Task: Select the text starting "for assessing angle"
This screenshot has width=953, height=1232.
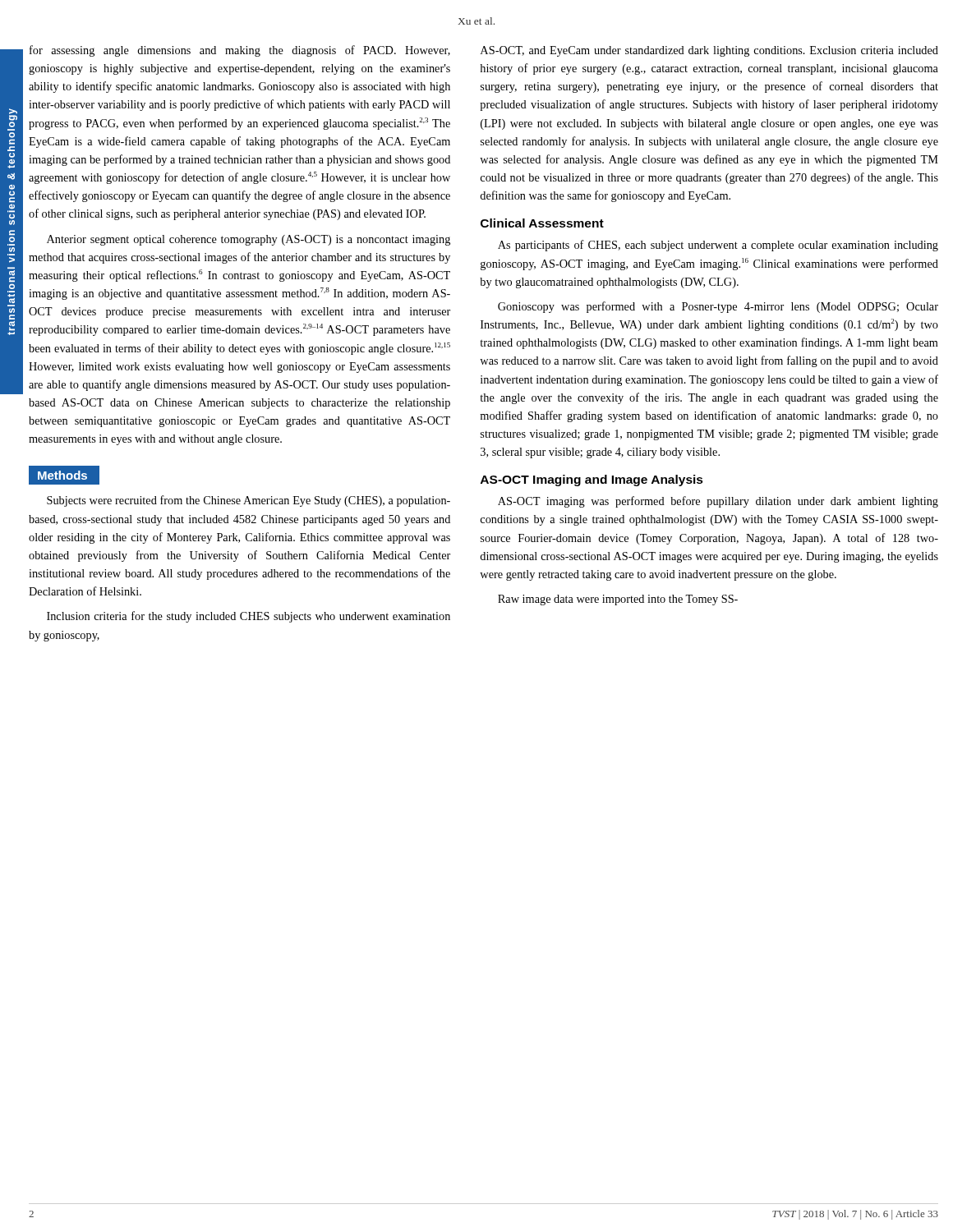Action: pyautogui.click(x=240, y=244)
